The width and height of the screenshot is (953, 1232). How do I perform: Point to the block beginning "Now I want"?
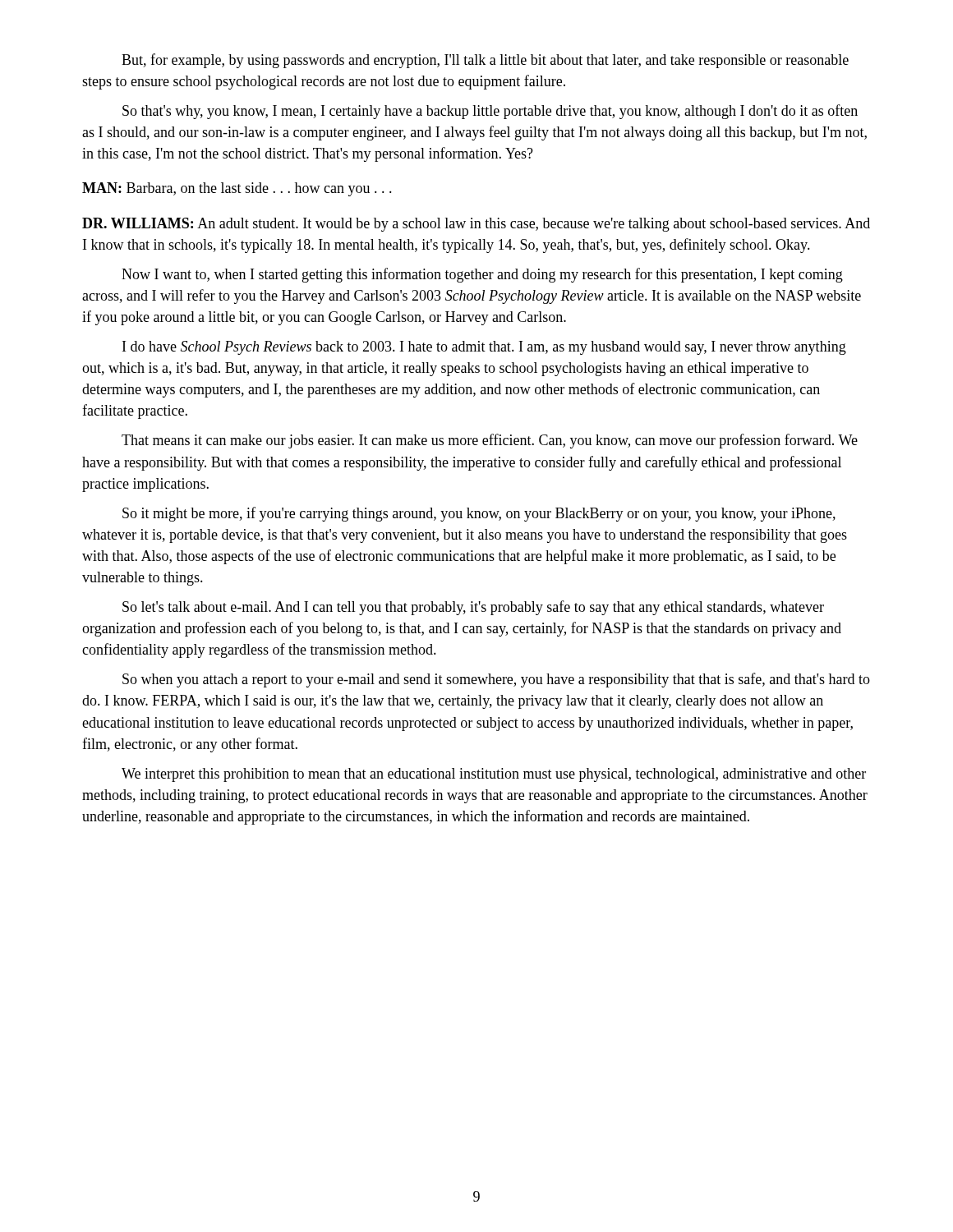click(476, 296)
